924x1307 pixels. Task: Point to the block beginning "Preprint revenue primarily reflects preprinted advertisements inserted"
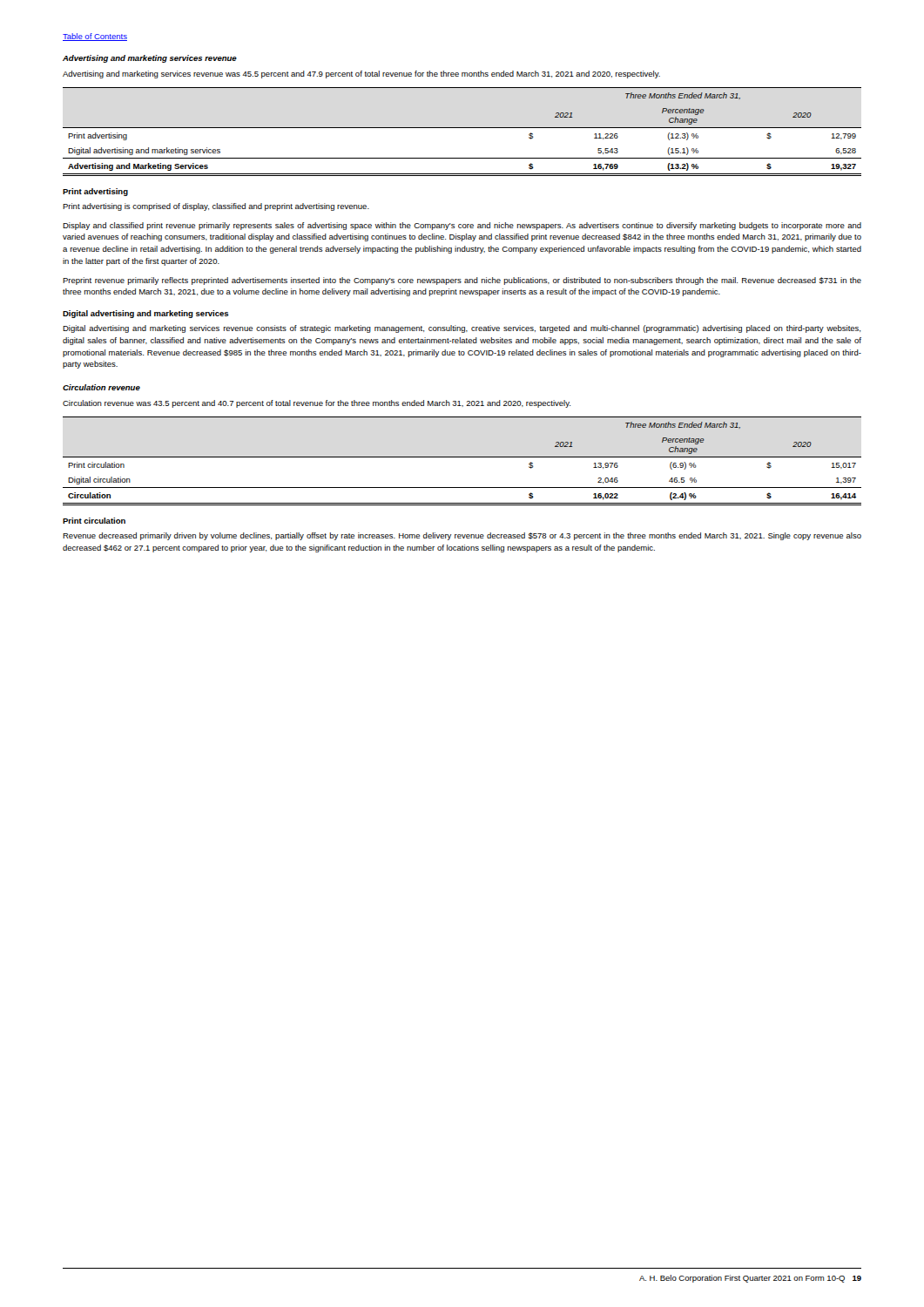click(462, 286)
